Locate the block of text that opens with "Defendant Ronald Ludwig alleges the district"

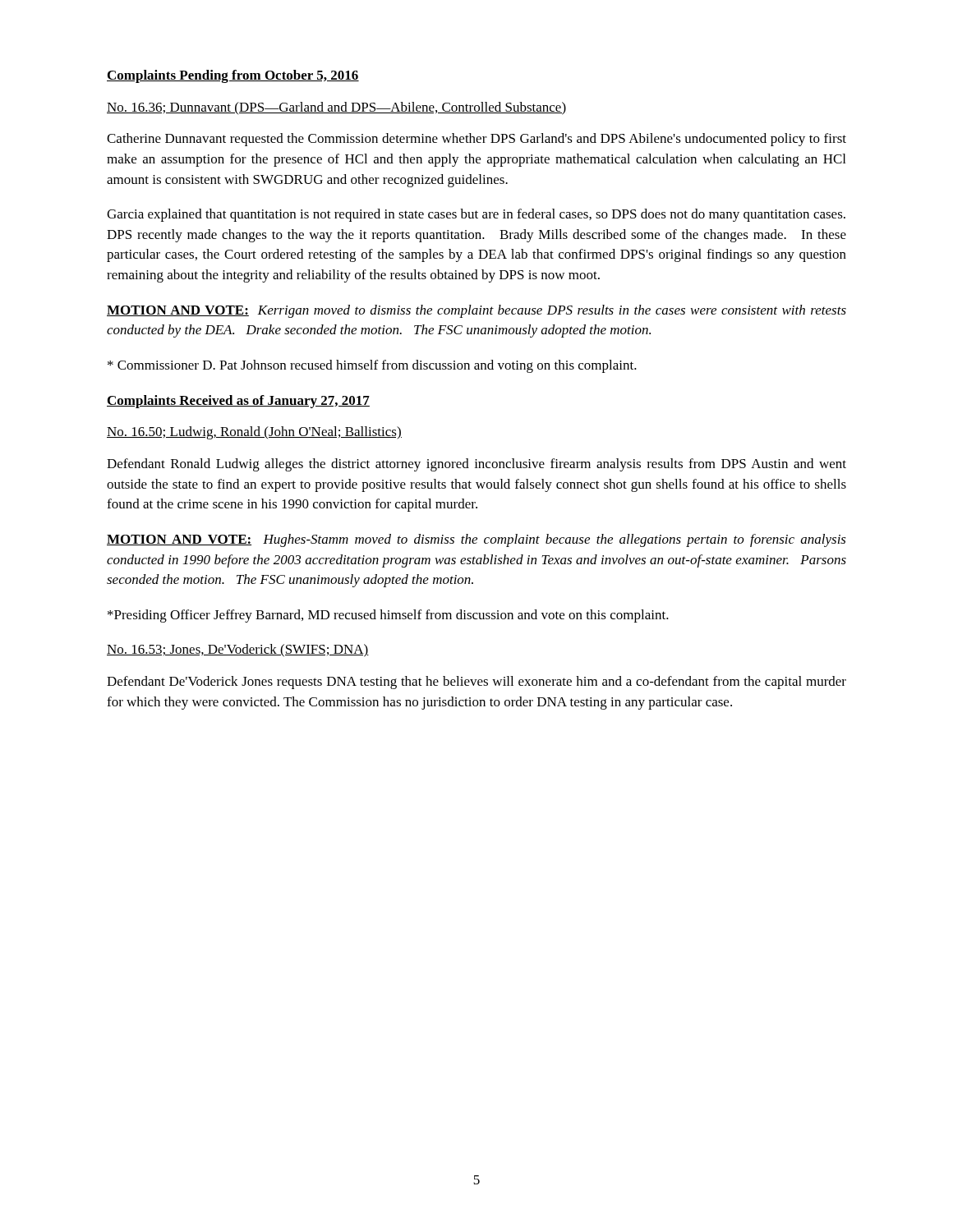(x=476, y=484)
